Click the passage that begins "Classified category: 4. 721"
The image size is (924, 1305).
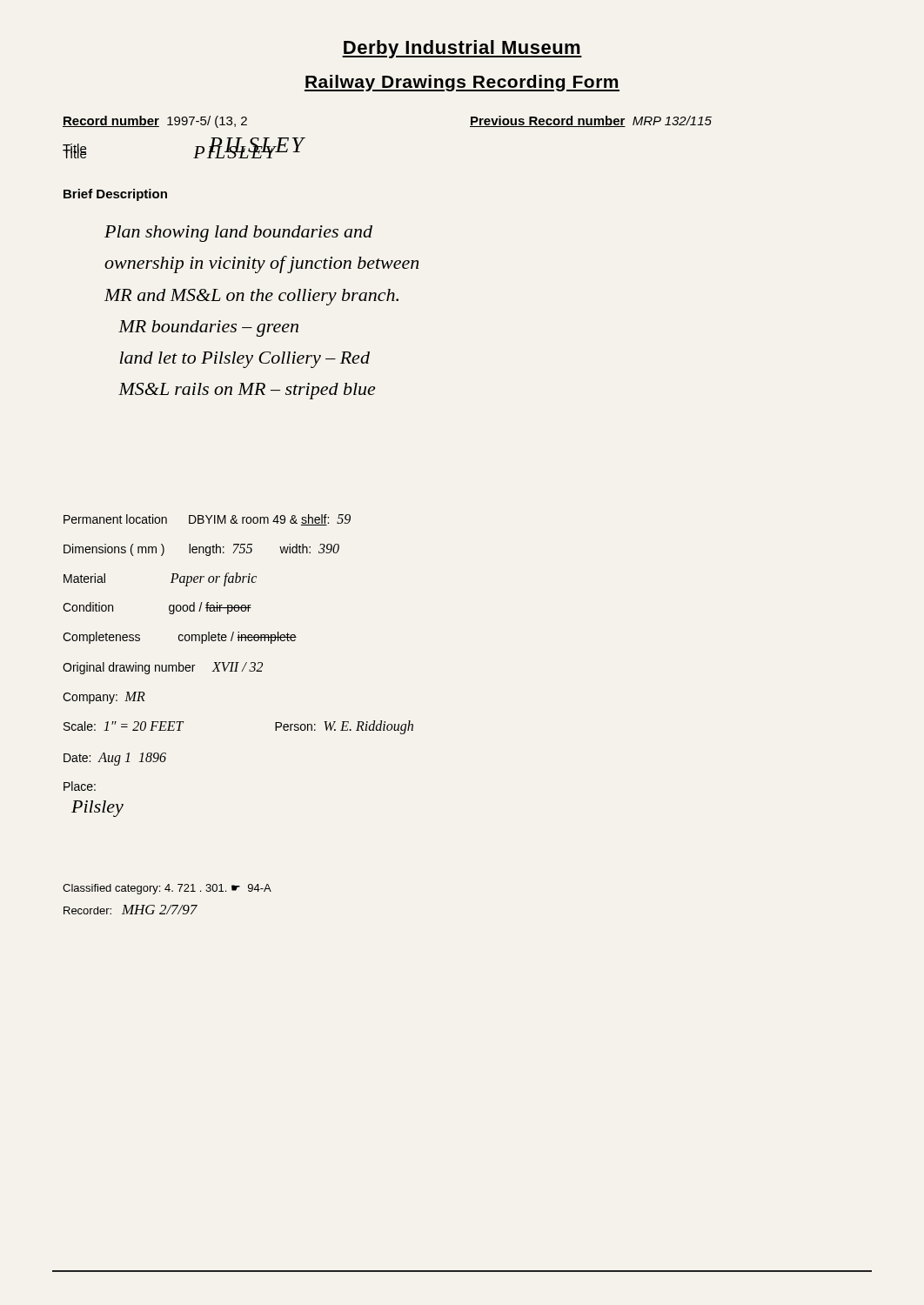coord(167,900)
